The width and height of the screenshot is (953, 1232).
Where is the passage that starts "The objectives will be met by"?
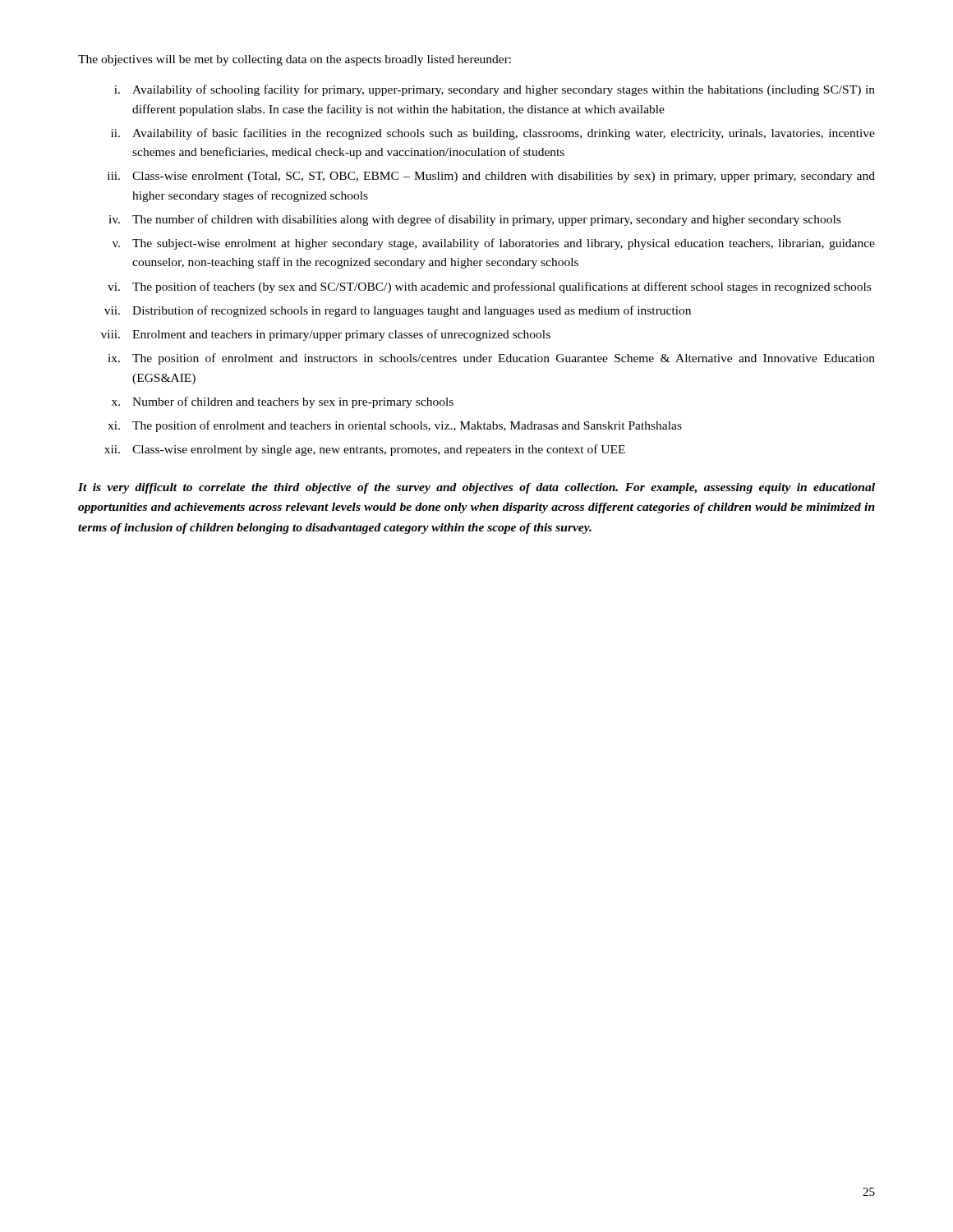(476, 59)
